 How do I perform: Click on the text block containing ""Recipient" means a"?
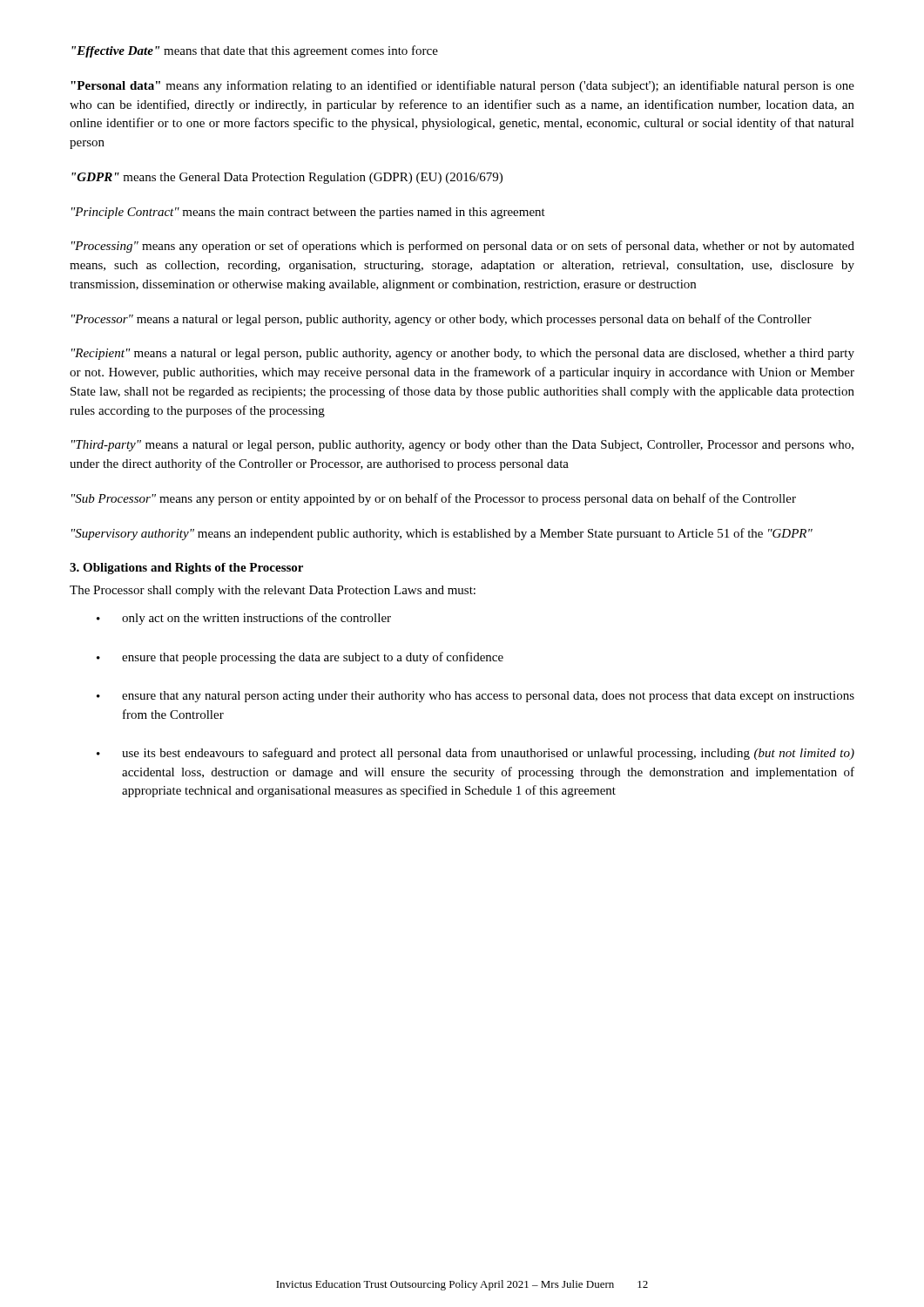click(x=462, y=382)
